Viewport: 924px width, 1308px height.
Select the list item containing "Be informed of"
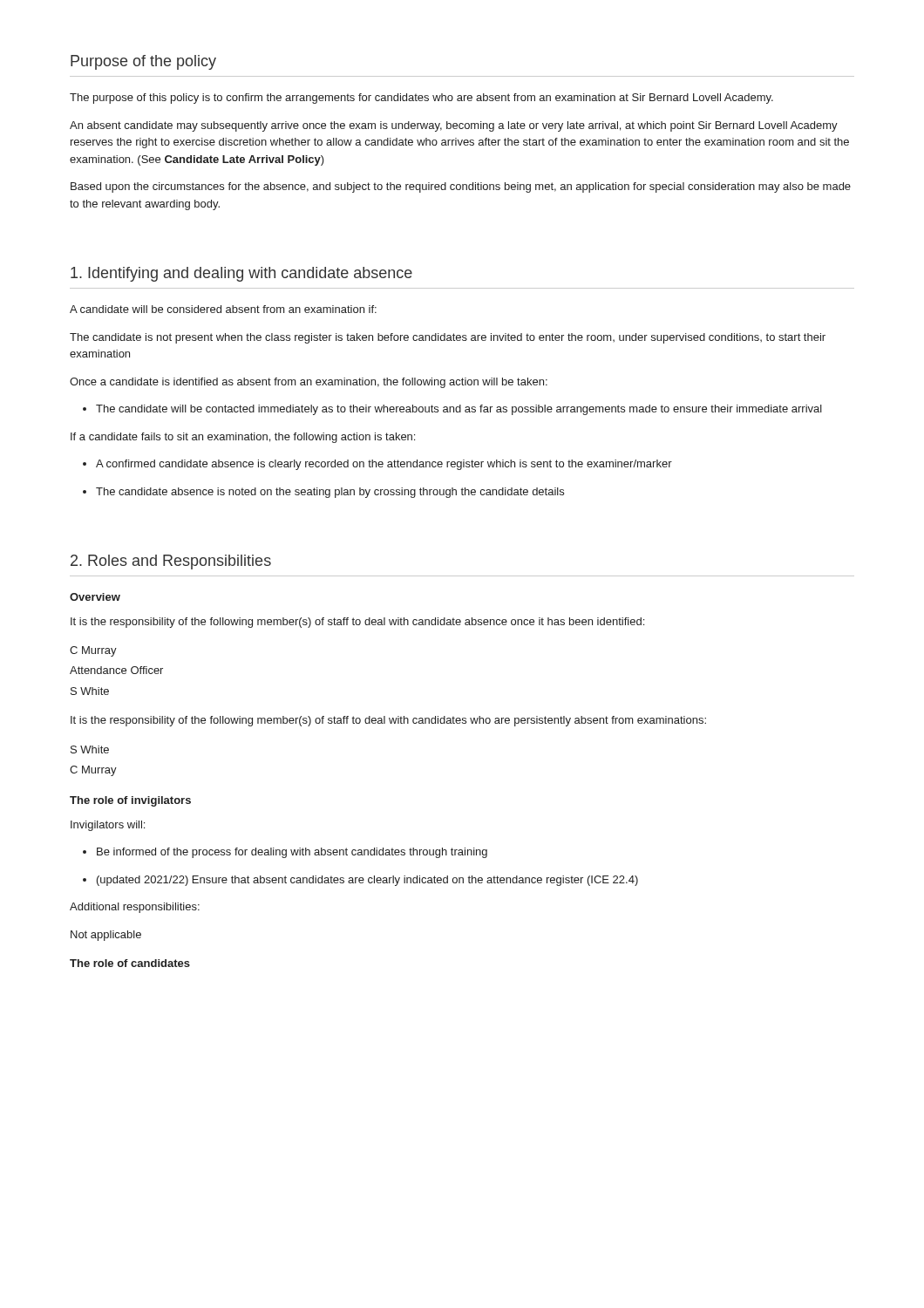(462, 852)
